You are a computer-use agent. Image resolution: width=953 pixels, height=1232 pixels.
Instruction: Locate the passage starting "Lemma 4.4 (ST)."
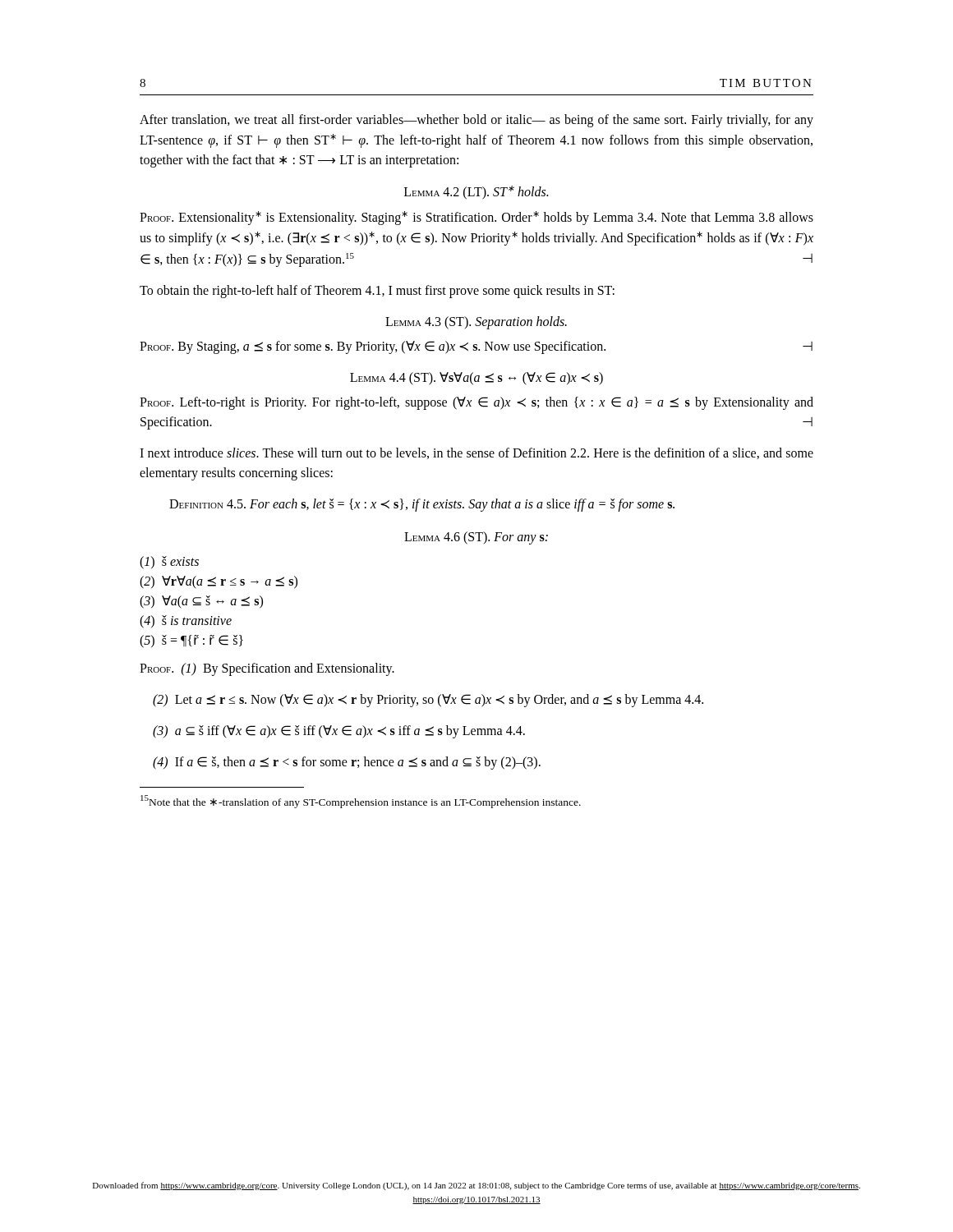point(476,378)
